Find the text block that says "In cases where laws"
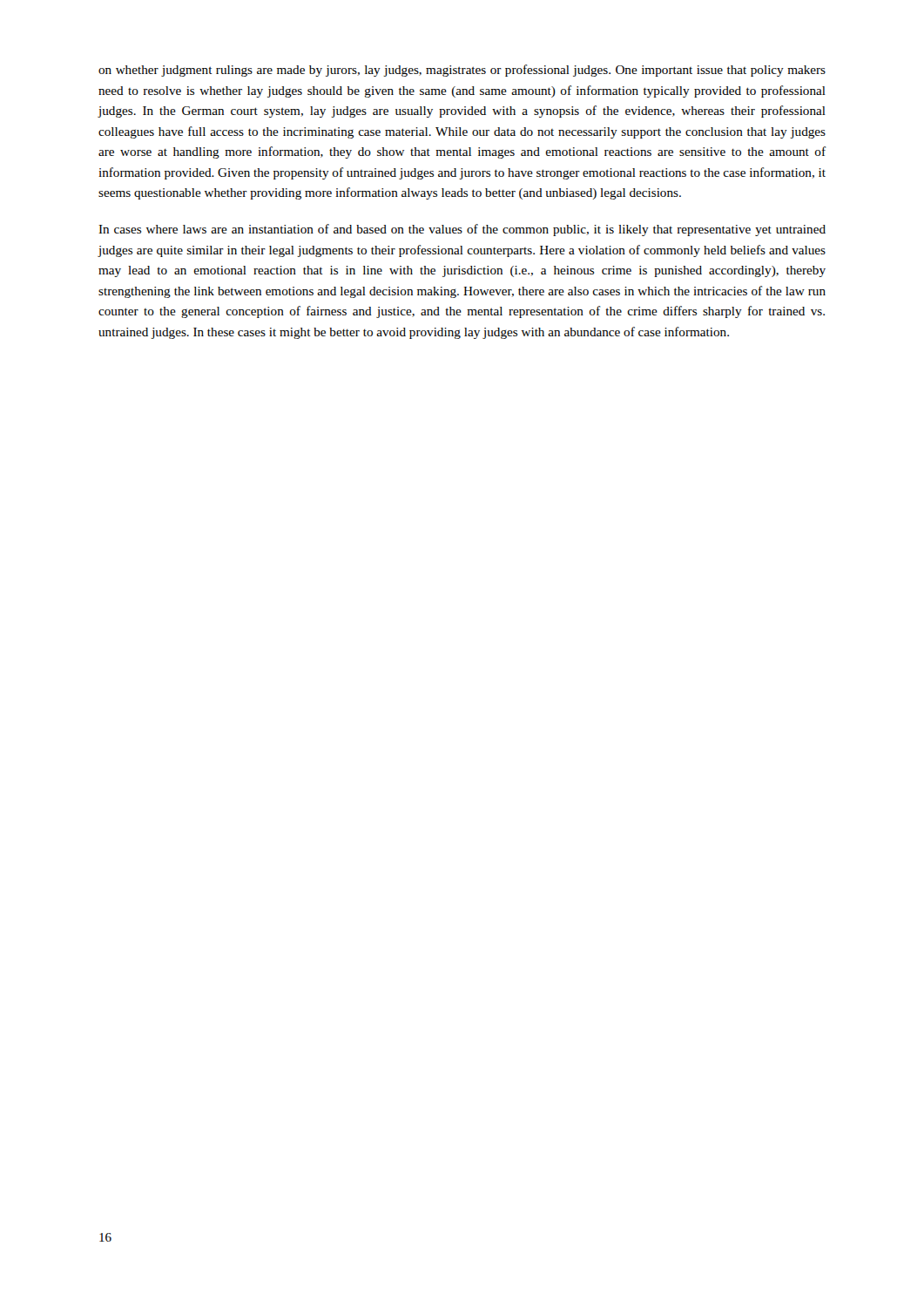This screenshot has height=1307, width=924. tap(462, 280)
